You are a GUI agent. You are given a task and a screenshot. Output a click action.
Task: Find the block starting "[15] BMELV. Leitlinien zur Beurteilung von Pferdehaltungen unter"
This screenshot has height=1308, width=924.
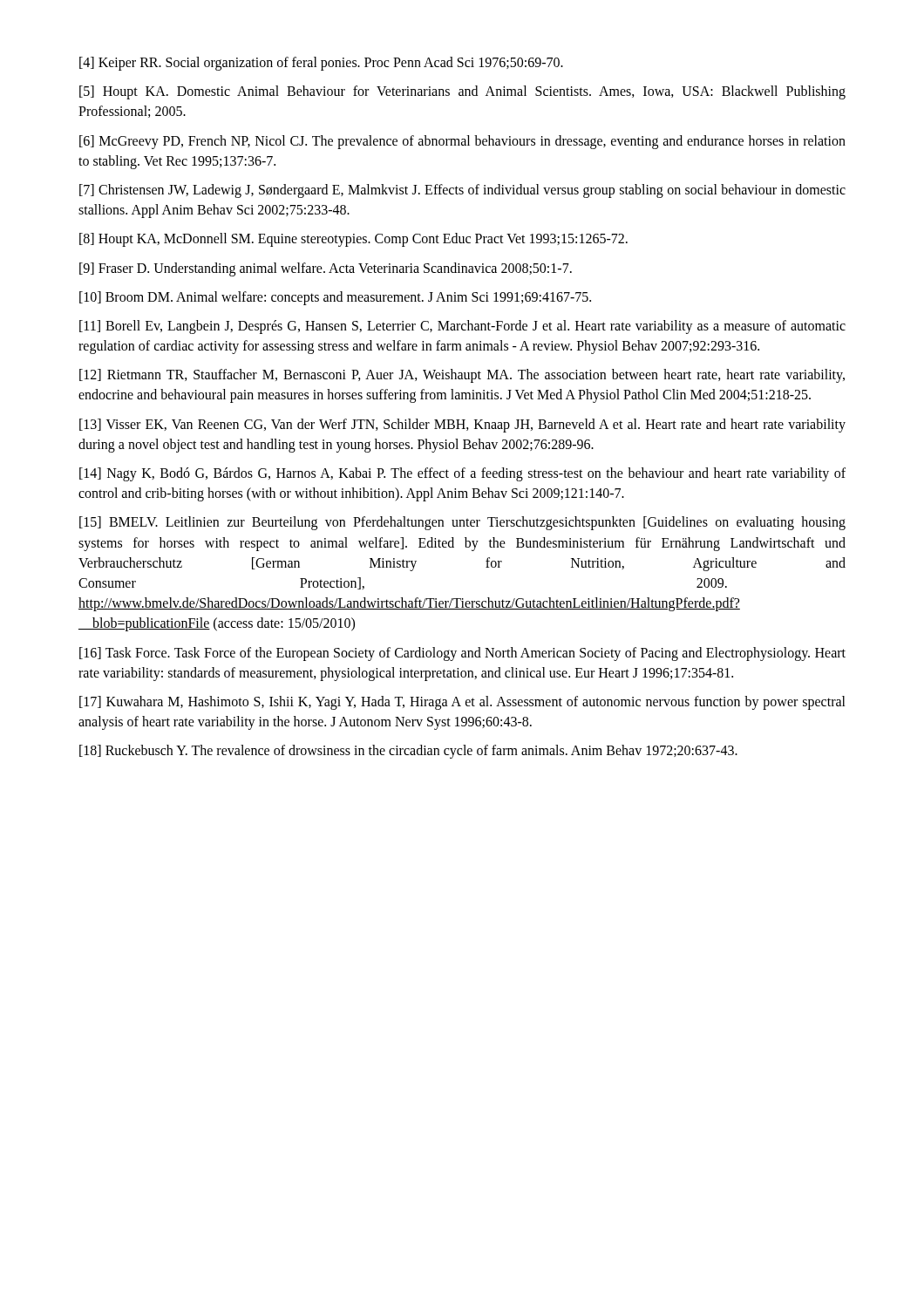point(462,523)
